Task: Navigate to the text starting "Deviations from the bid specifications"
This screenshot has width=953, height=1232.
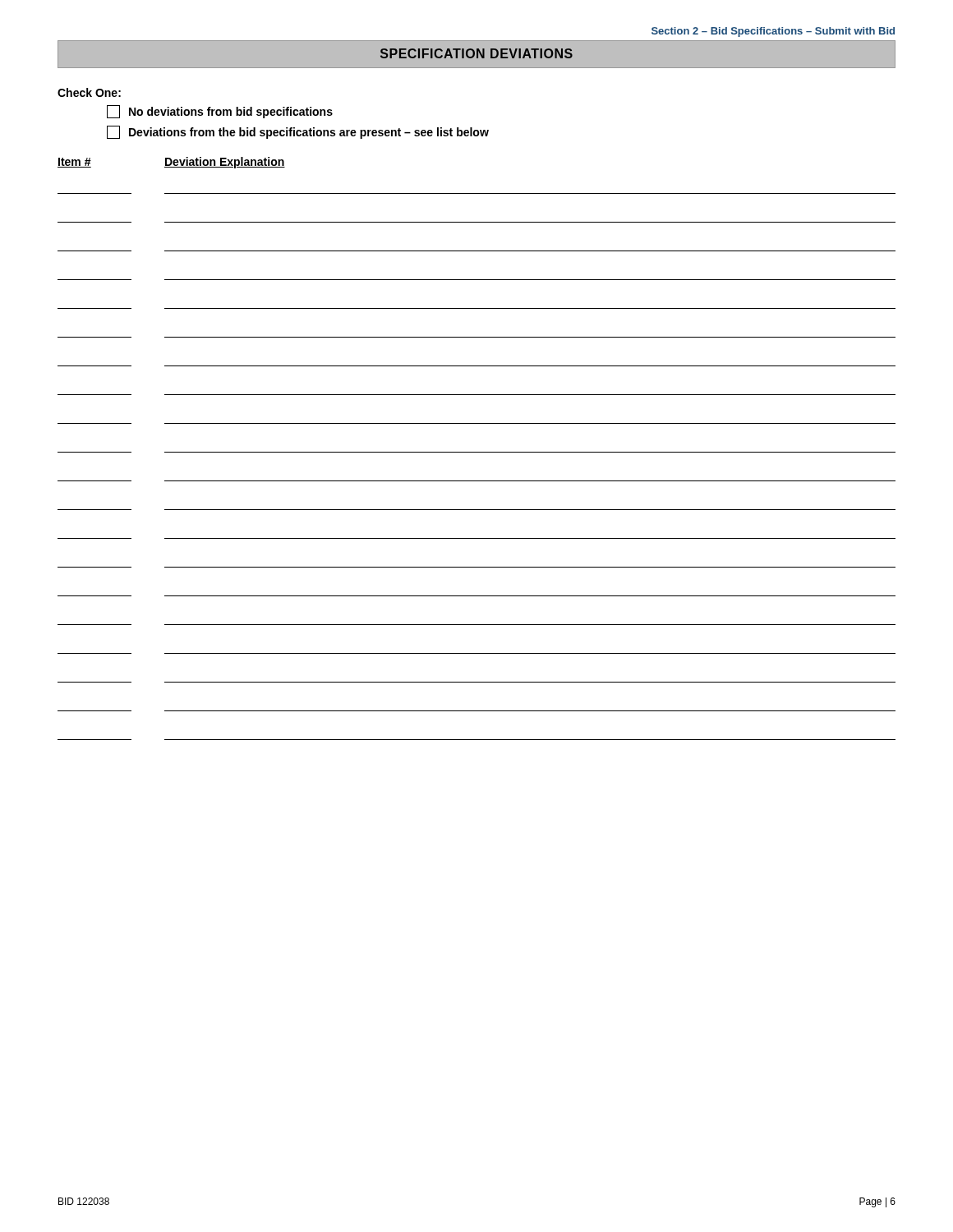Action: coord(298,133)
